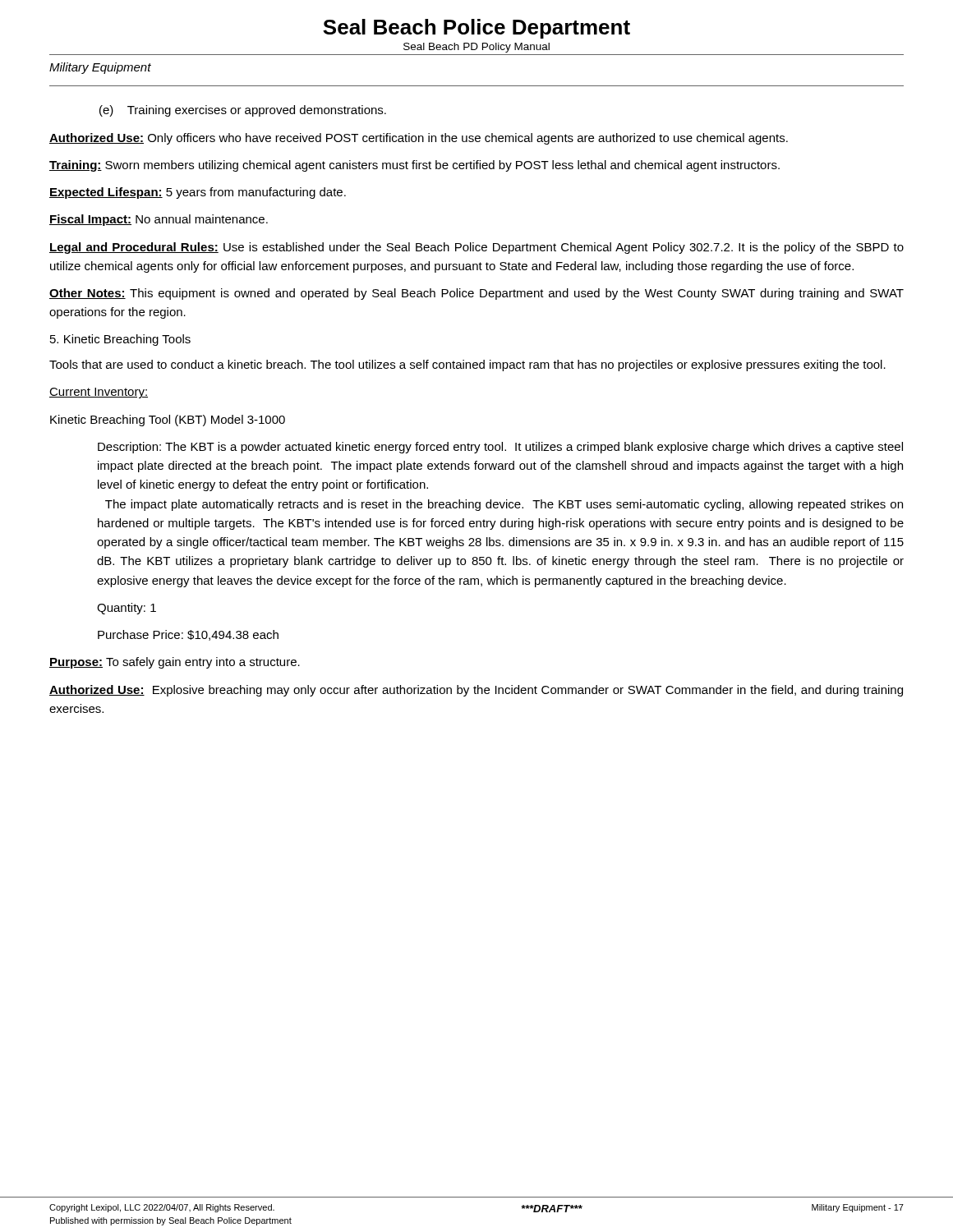Click on the text block that says "Description: The KBT is a"
Screen dimensions: 1232x953
[500, 513]
